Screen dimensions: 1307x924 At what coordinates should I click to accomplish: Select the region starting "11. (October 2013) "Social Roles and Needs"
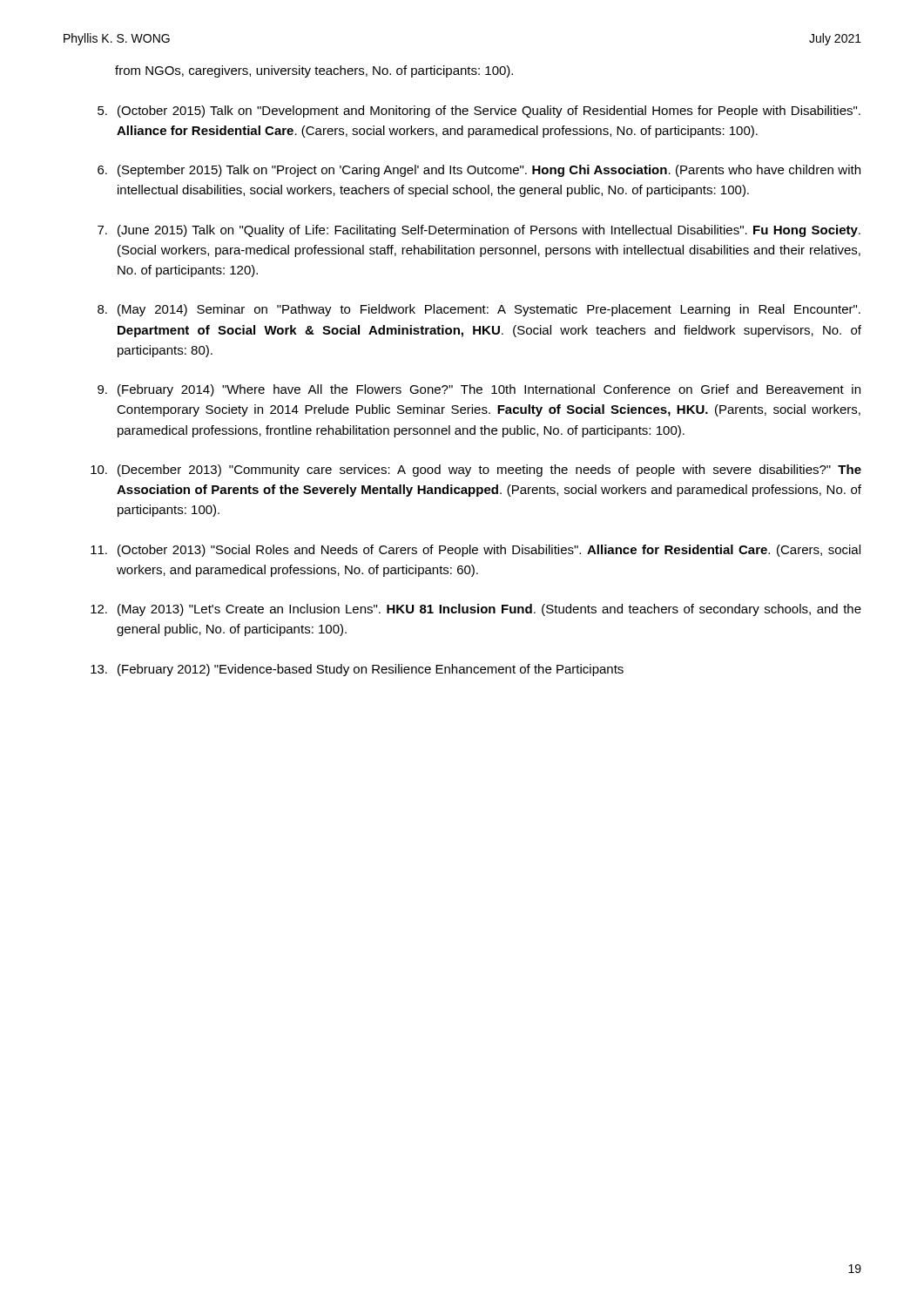click(462, 559)
